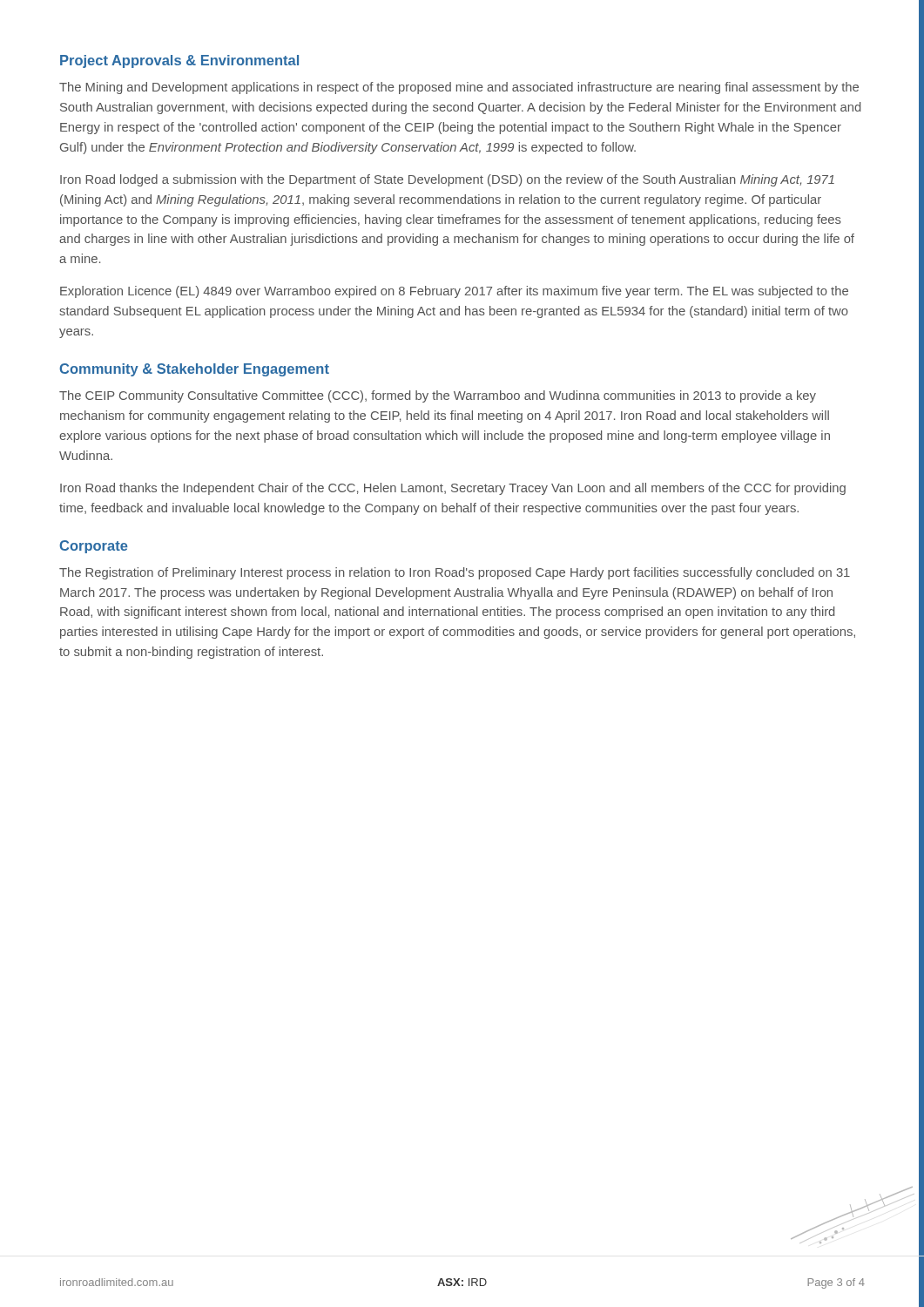
Task: Where is the passage that starts "Iron Road lodged a submission with the"?
Action: [457, 219]
